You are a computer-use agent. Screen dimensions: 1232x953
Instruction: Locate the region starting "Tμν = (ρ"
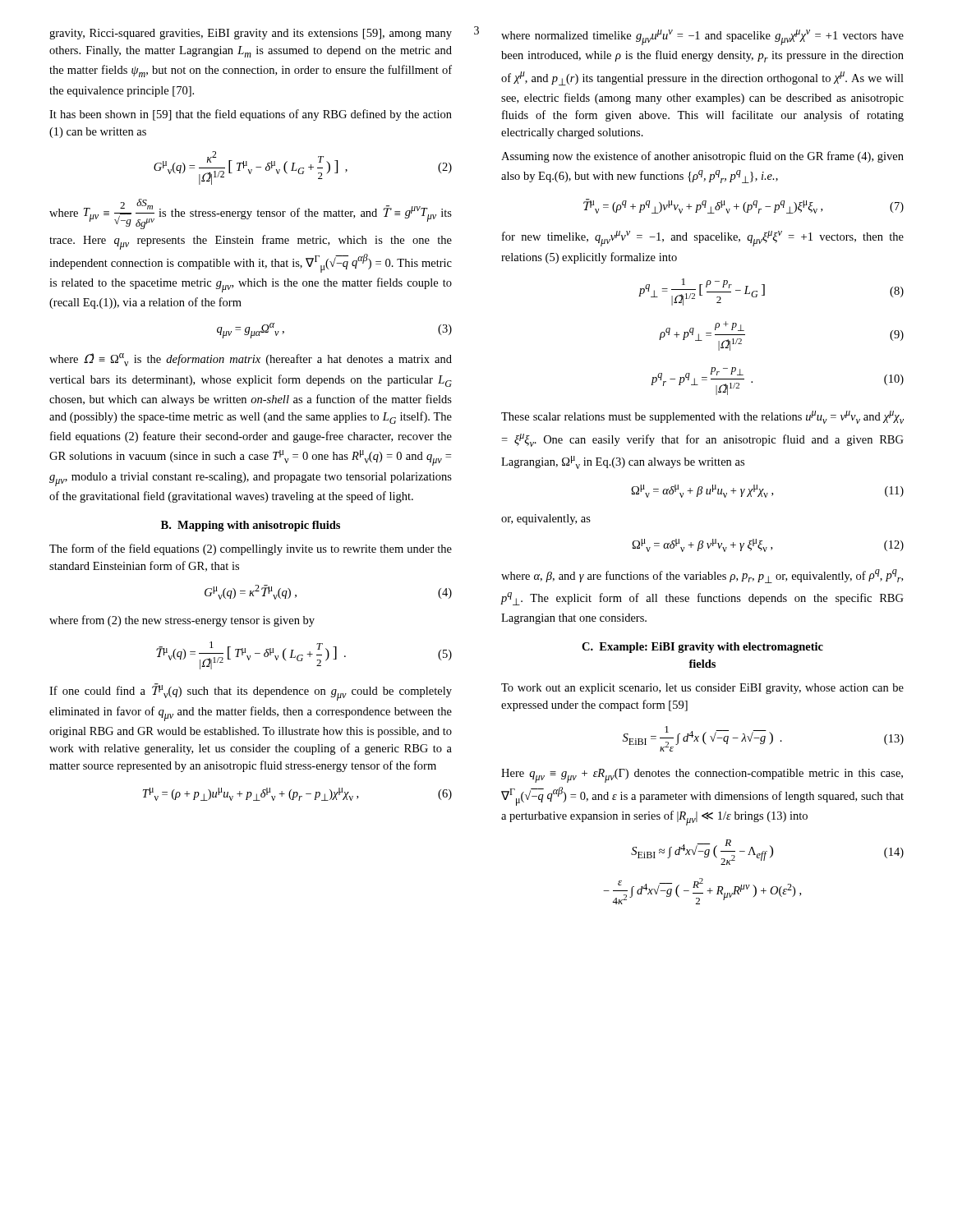click(x=297, y=793)
